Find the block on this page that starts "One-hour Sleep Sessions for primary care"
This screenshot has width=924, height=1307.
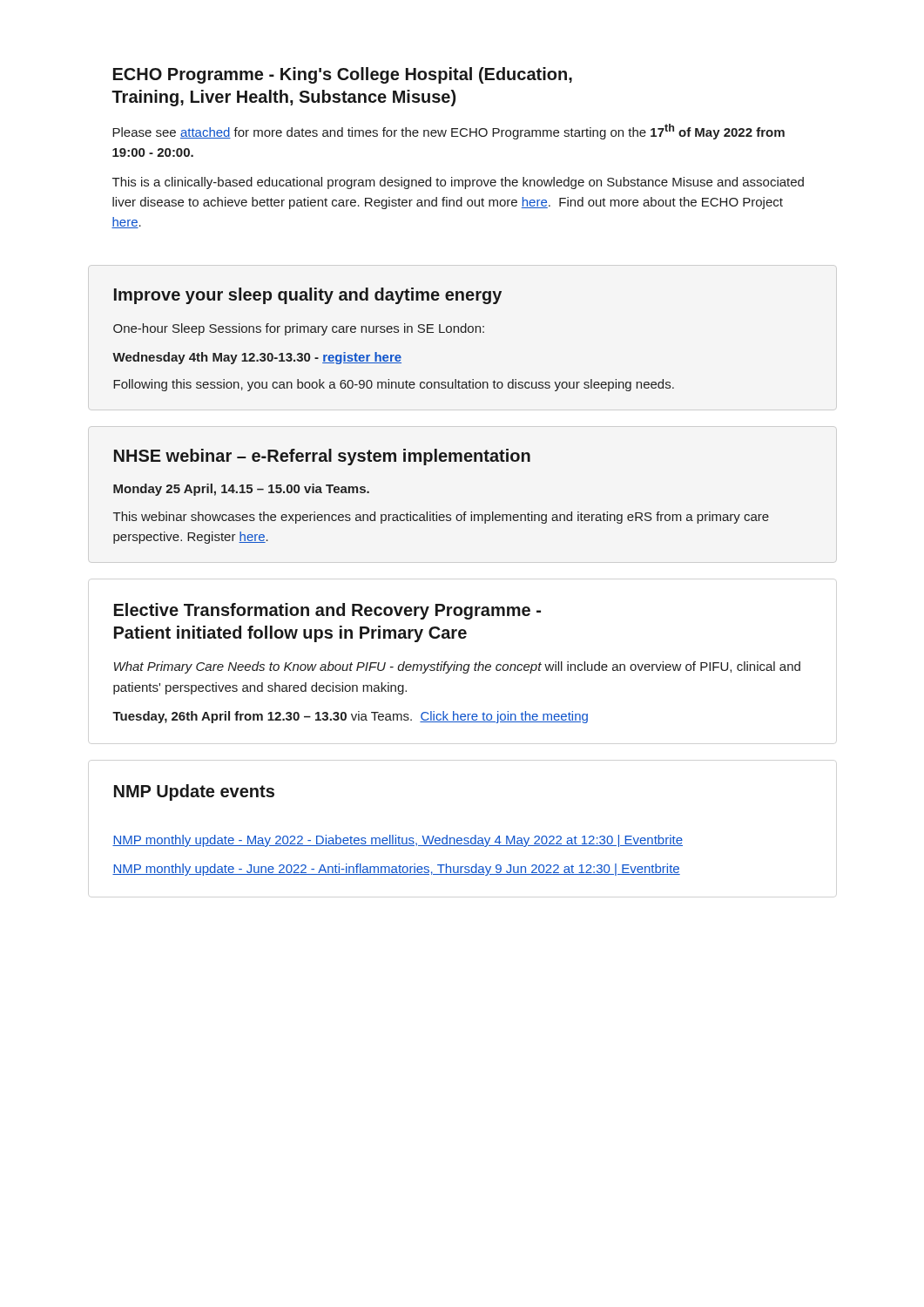299,328
